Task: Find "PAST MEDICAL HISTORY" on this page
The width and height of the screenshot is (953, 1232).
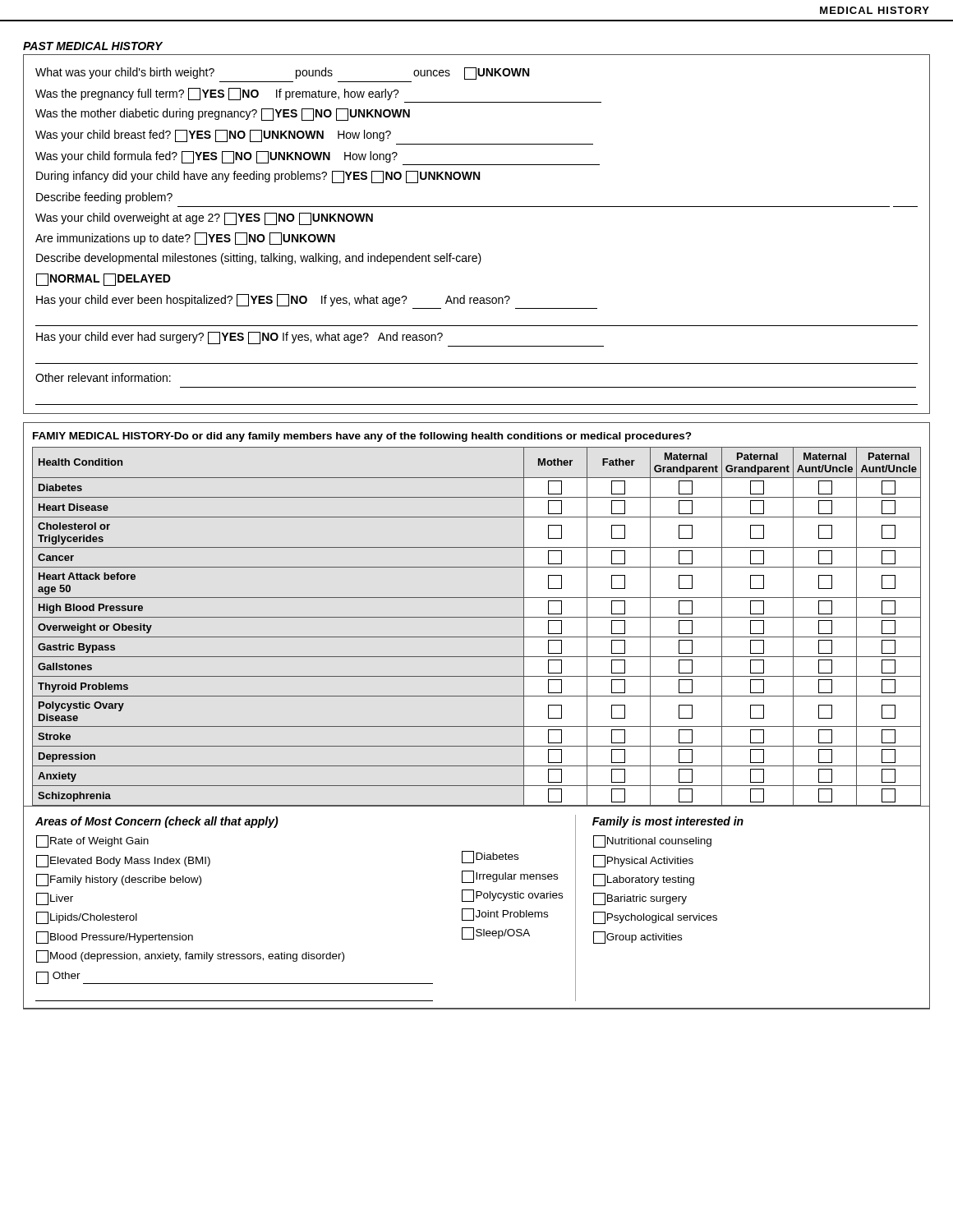Action: [93, 46]
